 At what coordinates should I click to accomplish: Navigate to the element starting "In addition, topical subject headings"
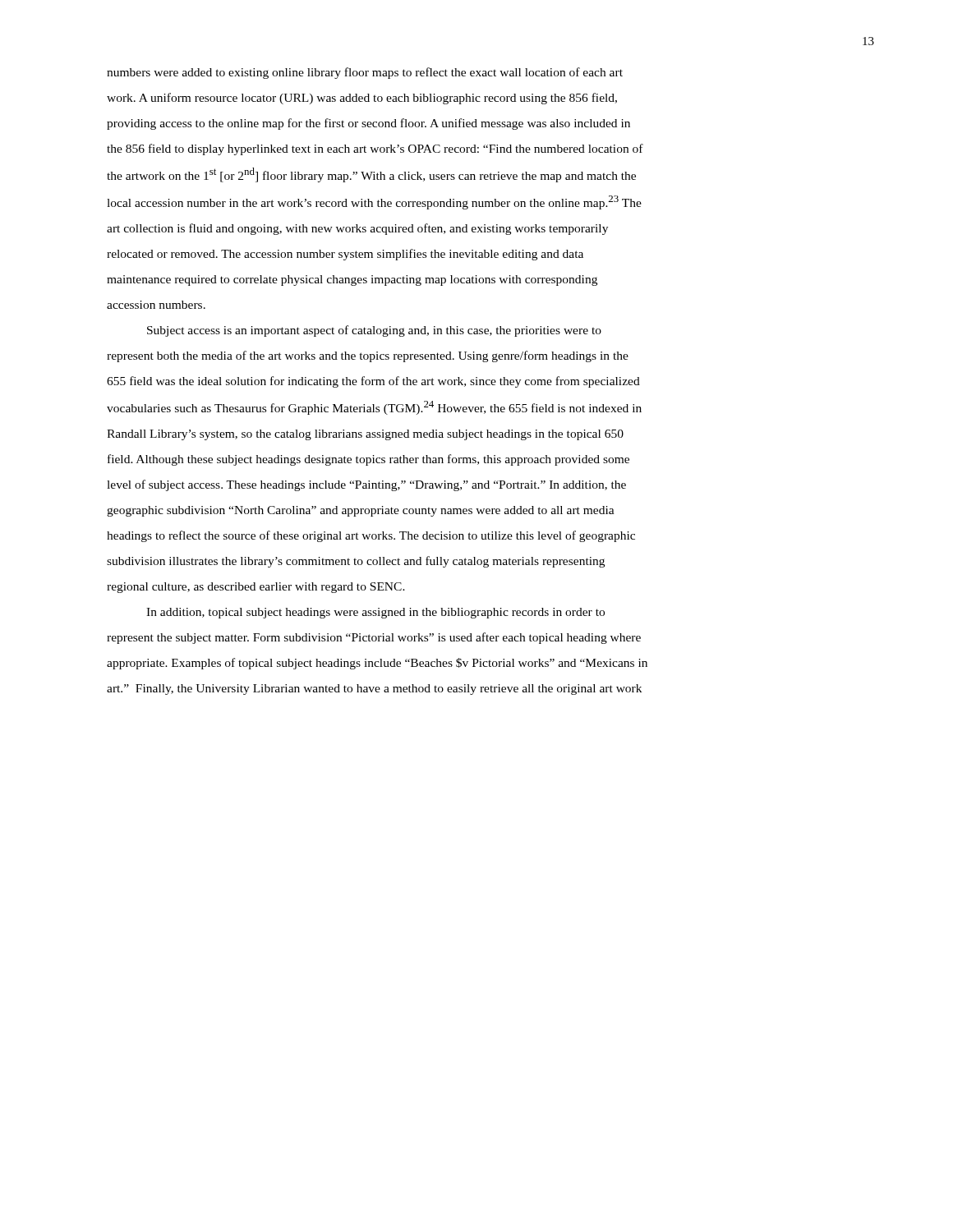[476, 650]
